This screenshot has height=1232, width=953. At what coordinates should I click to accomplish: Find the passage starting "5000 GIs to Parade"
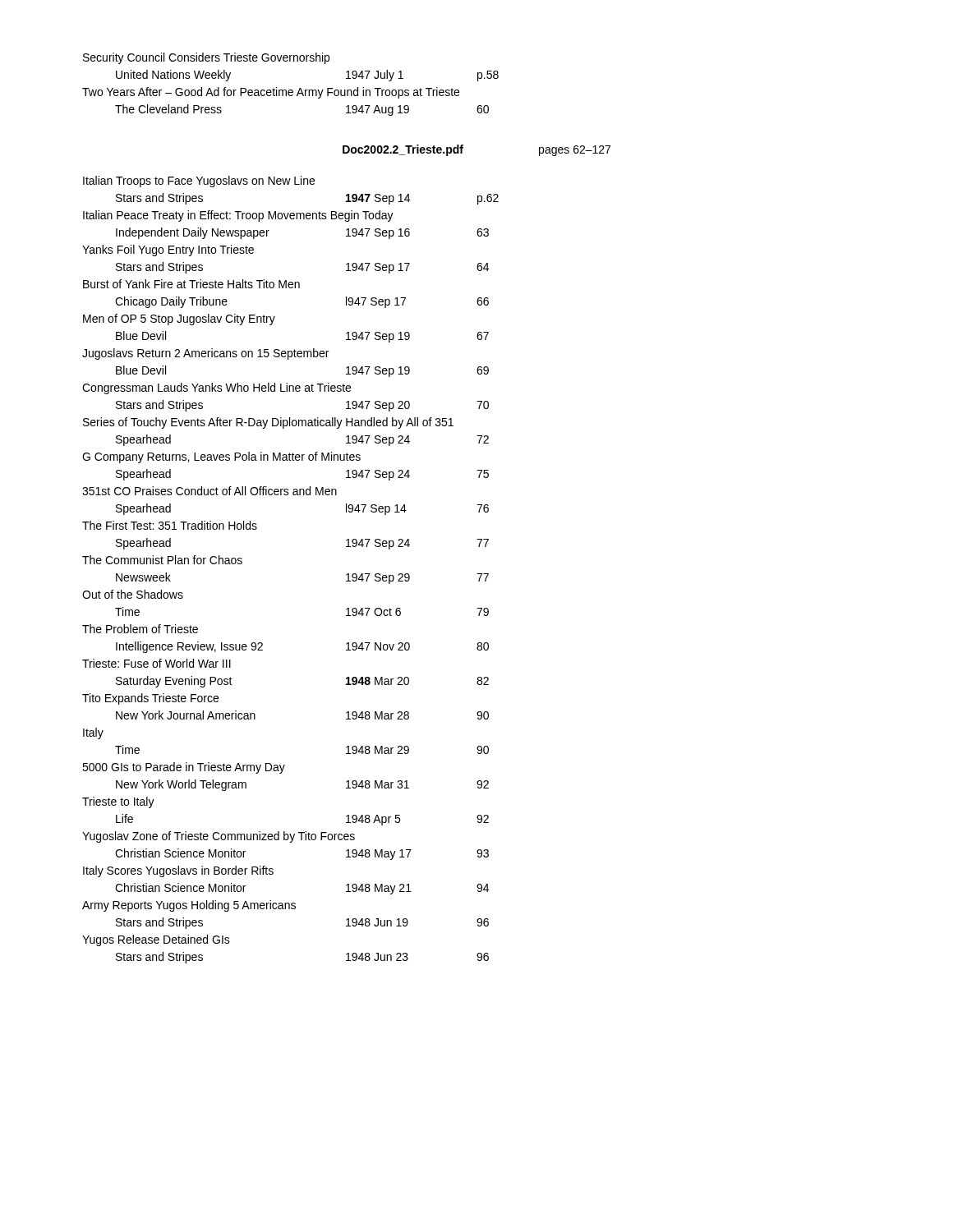[x=476, y=777]
